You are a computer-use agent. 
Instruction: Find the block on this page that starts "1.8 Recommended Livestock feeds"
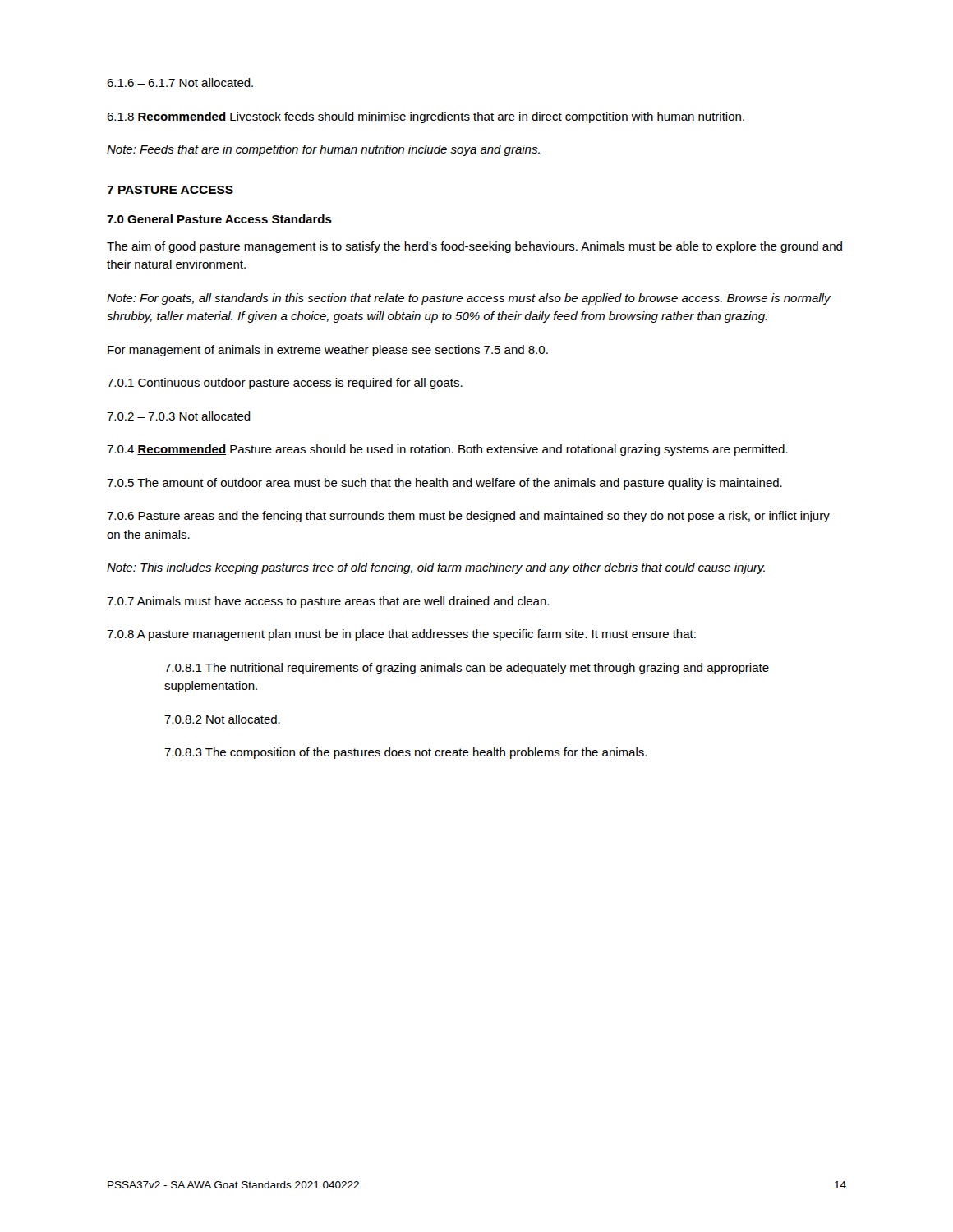[x=426, y=116]
